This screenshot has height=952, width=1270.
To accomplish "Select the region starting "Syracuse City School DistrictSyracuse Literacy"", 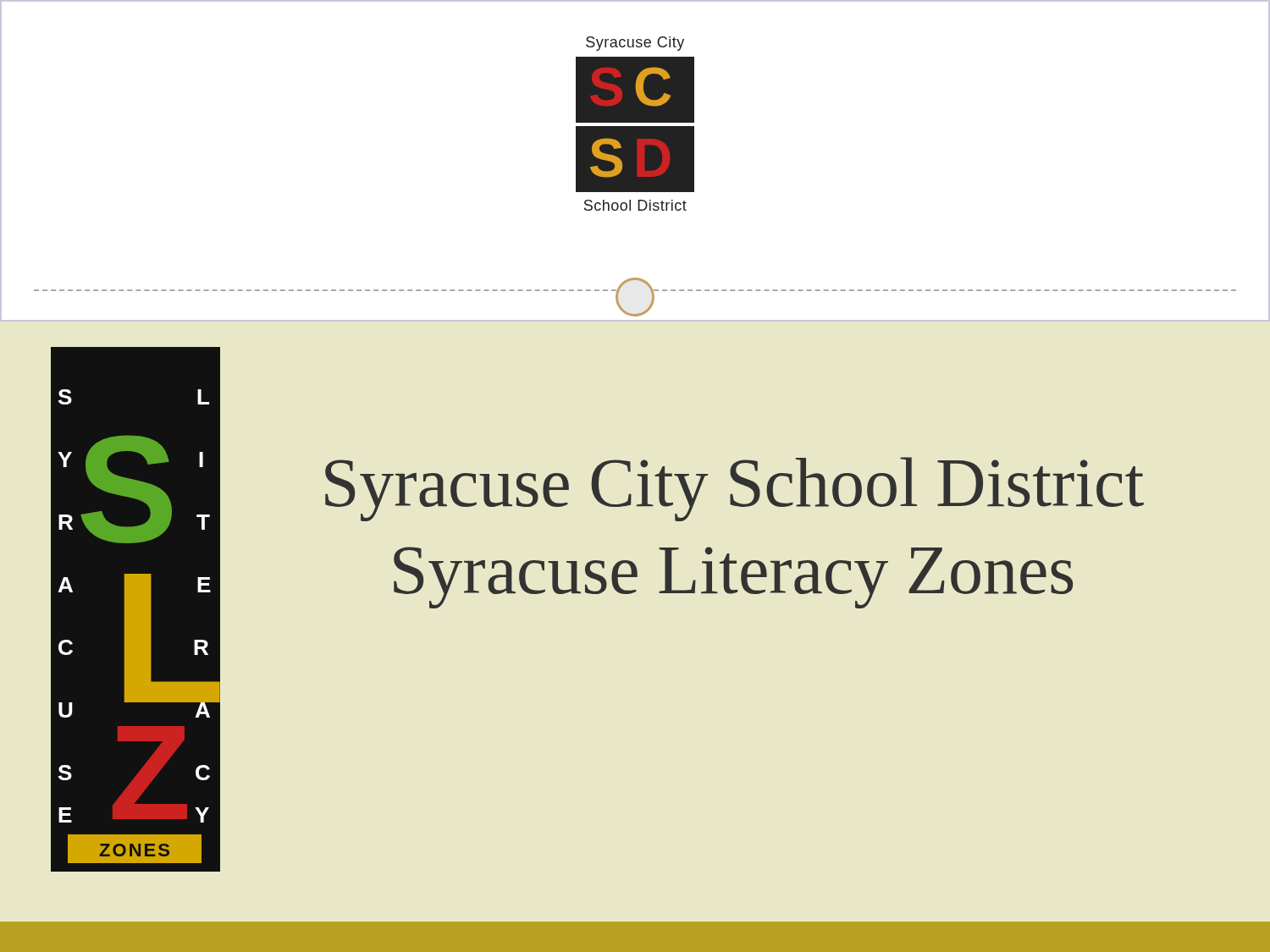I will [x=732, y=526].
